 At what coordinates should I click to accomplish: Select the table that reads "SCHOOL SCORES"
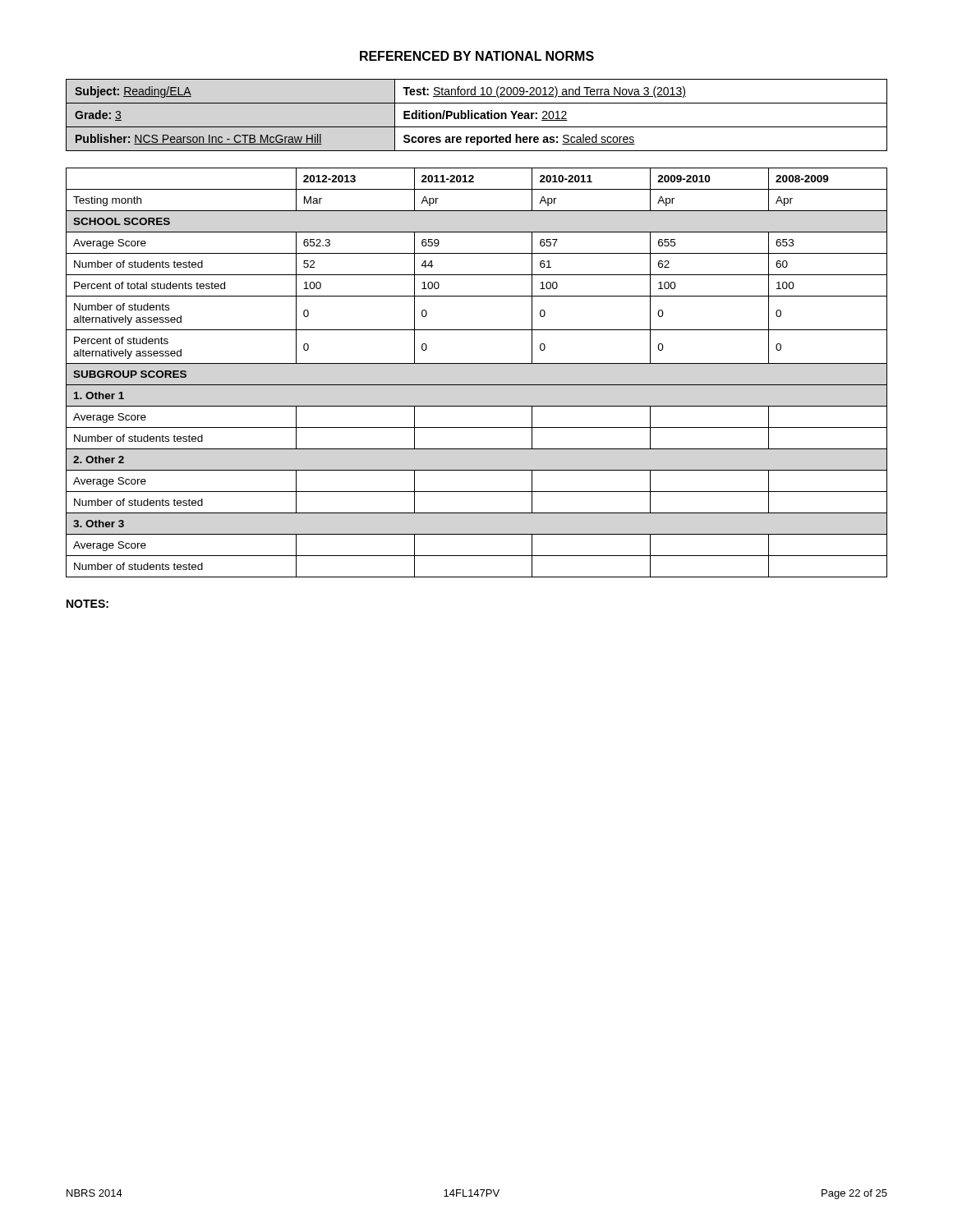pos(476,372)
